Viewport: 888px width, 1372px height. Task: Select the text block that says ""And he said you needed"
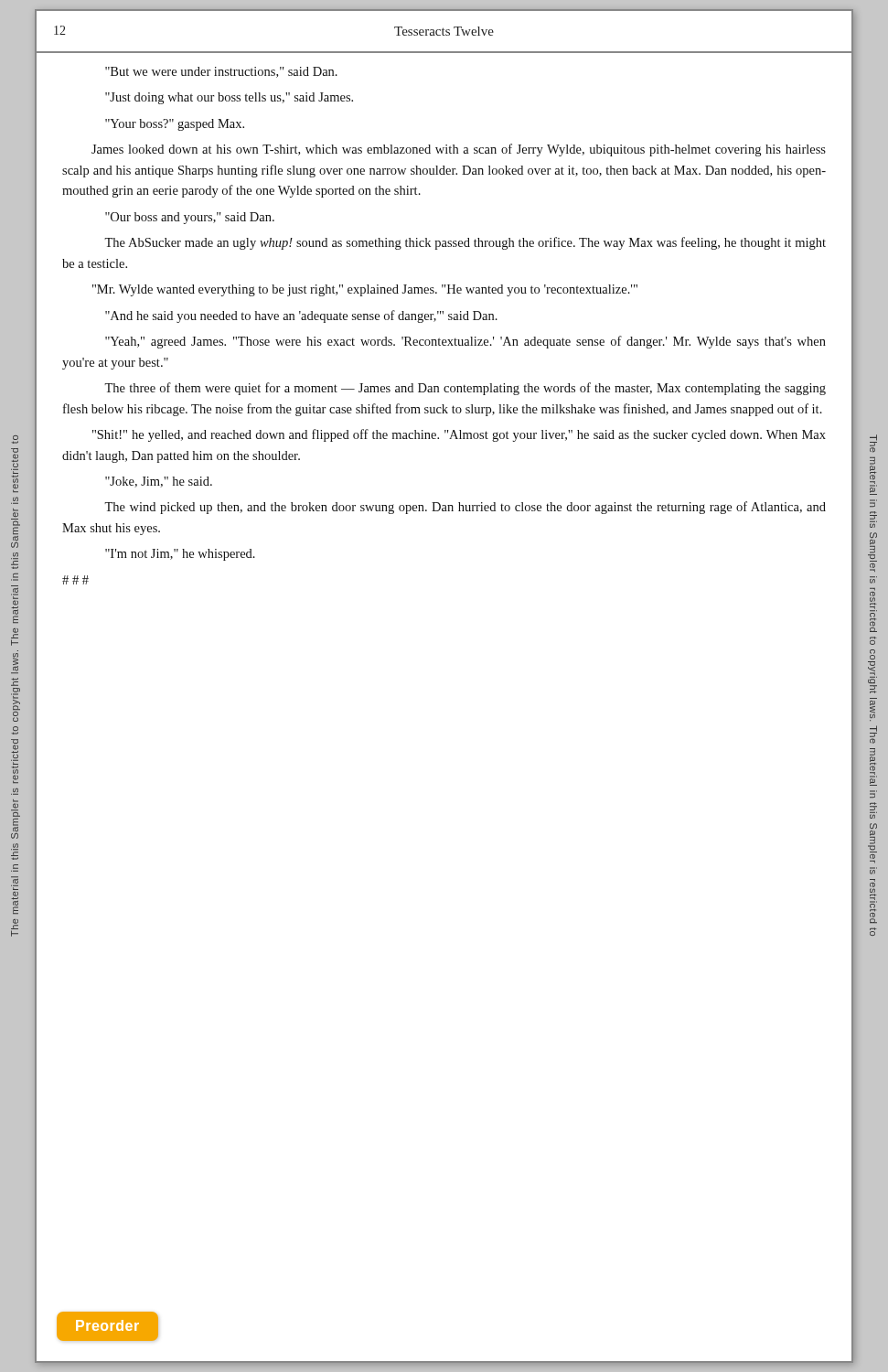point(444,315)
